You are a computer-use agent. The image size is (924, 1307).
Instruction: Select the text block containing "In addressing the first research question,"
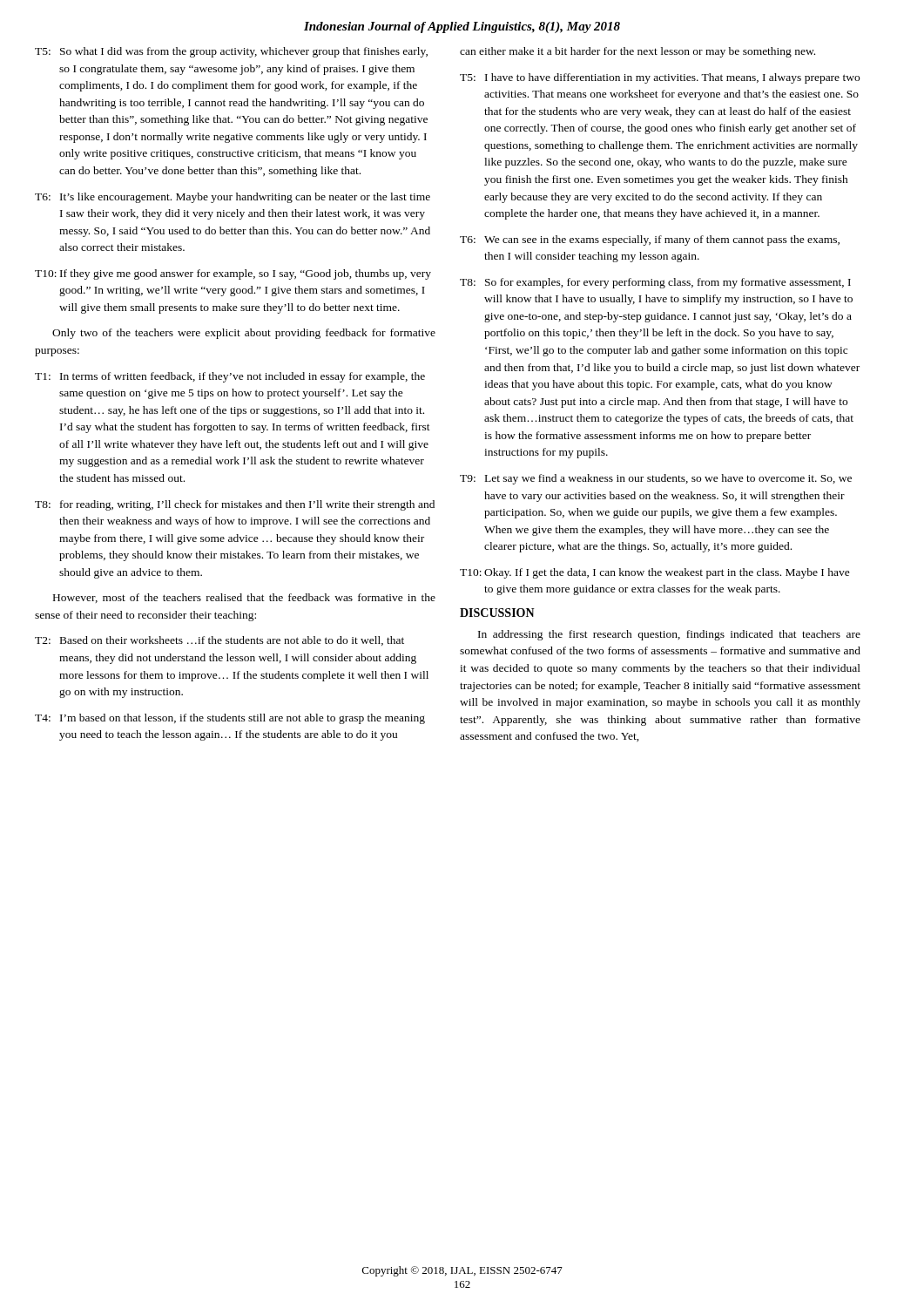660,685
